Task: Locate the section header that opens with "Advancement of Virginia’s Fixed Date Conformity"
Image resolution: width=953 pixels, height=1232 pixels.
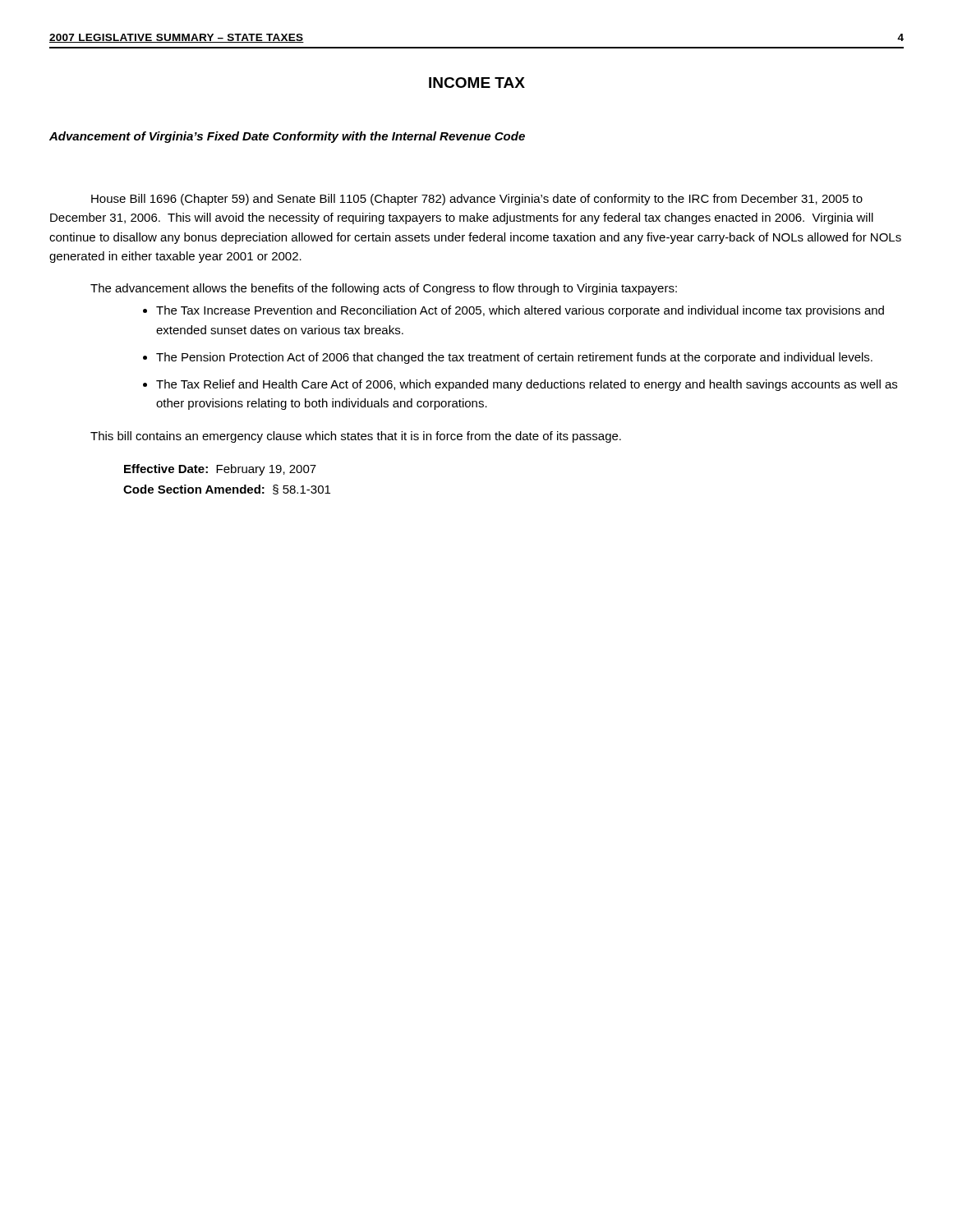Action: point(287,136)
